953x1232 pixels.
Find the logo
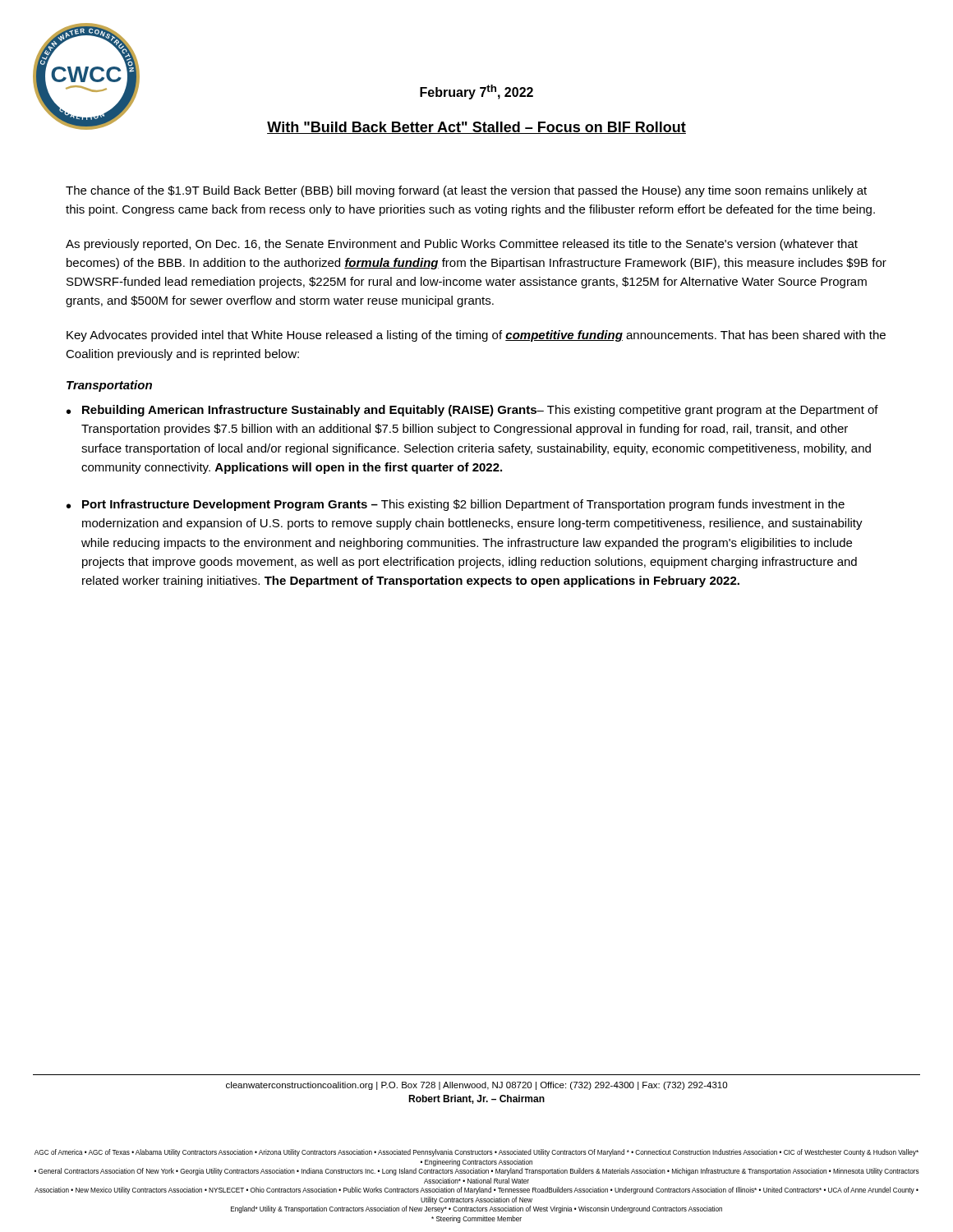86,76
